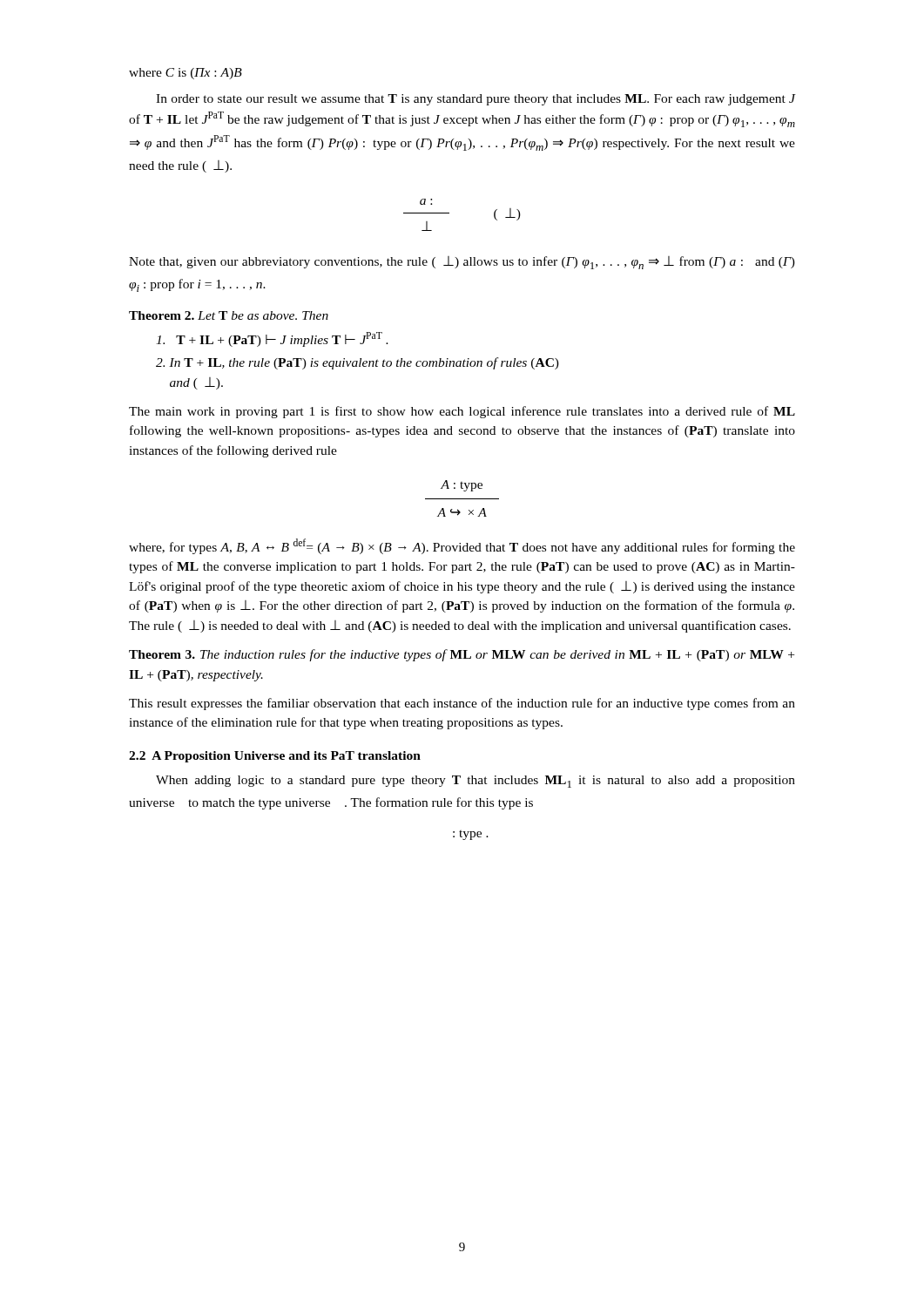
Task: Click on the text block containing "Theorem 3. The induction"
Action: pos(462,664)
